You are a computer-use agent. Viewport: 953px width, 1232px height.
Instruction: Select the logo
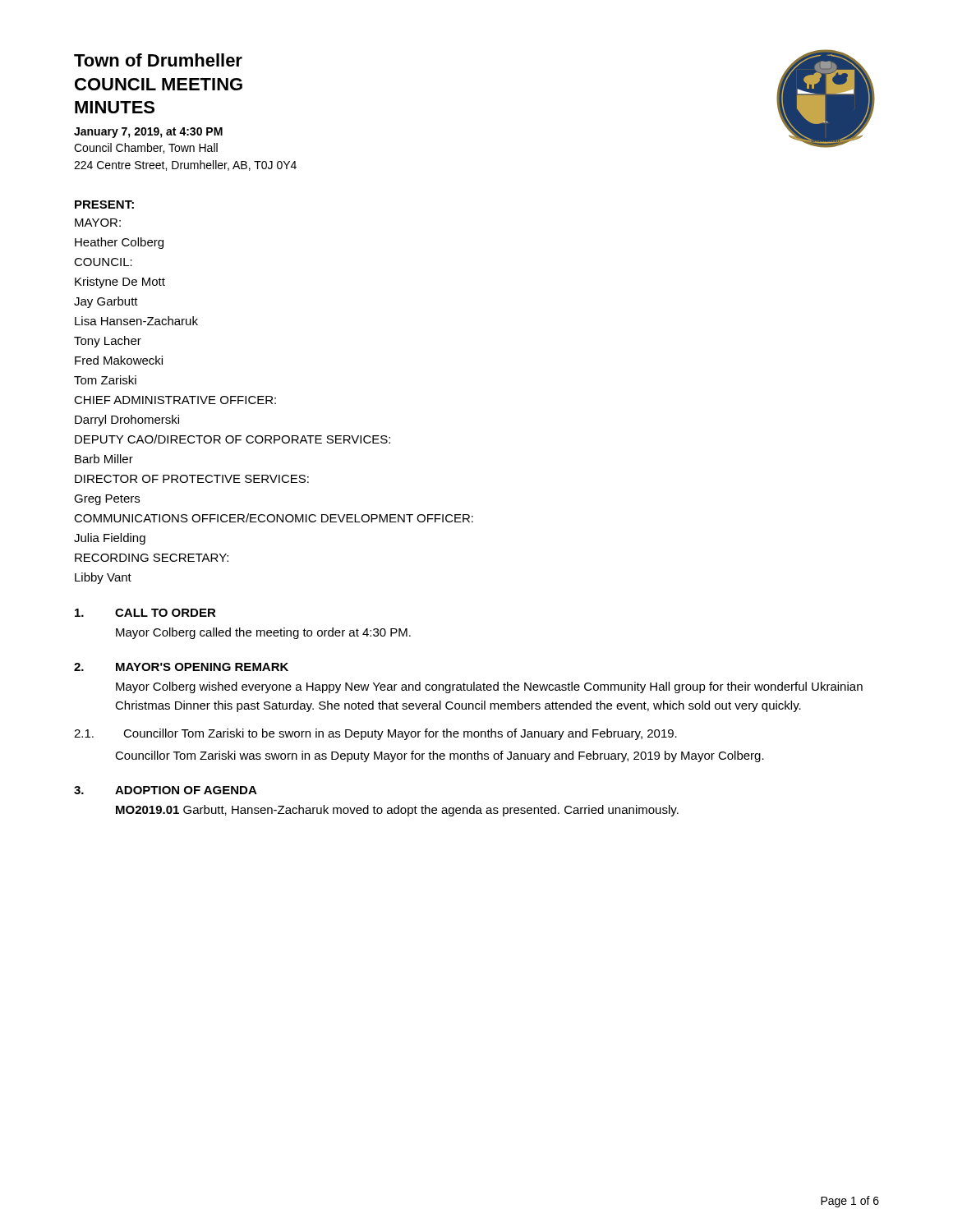click(826, 103)
